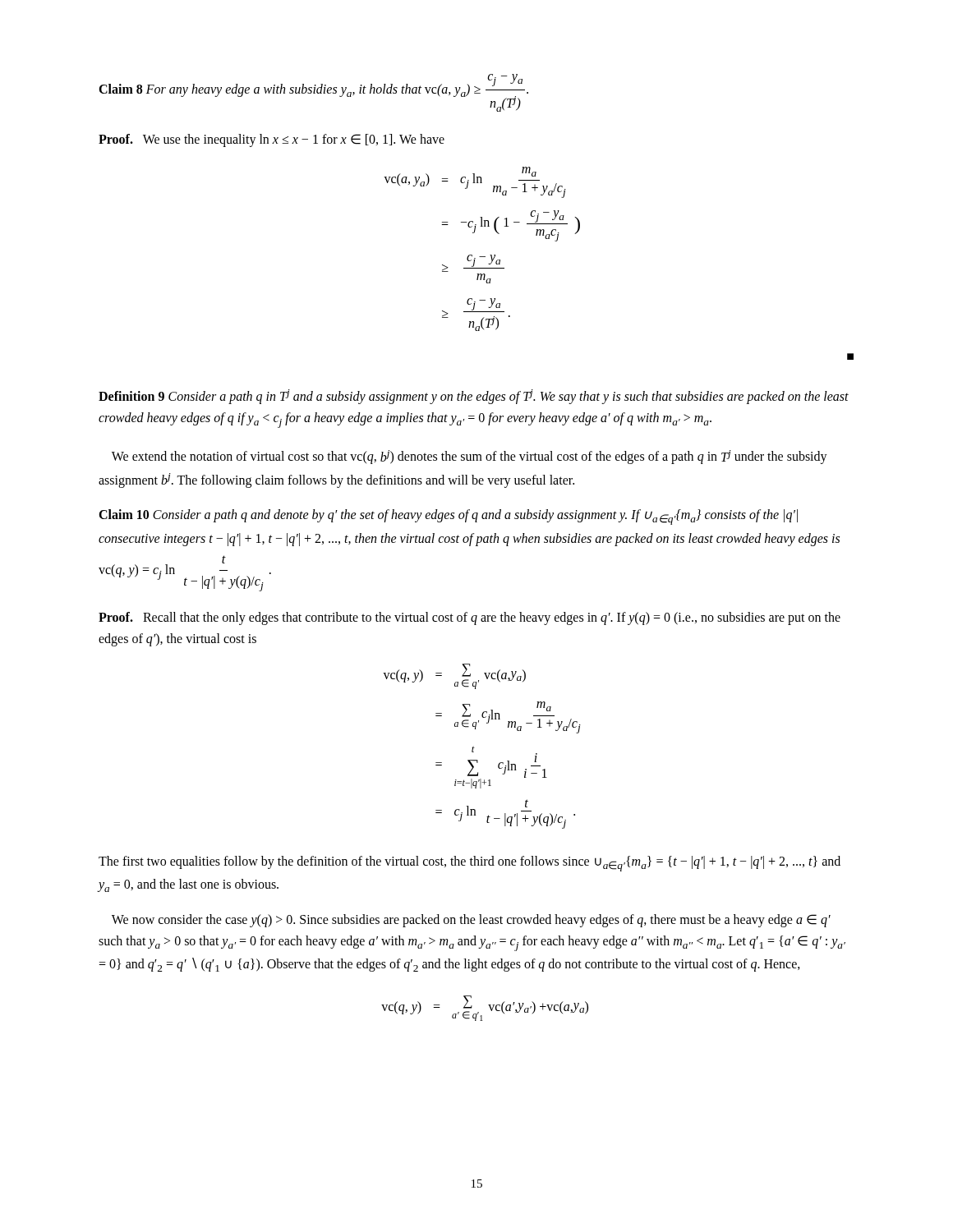Find the block starting "vc(q, y) = ∑ a′ ∈ q′1"
Image resolution: width=953 pixels, height=1232 pixels.
click(476, 1007)
